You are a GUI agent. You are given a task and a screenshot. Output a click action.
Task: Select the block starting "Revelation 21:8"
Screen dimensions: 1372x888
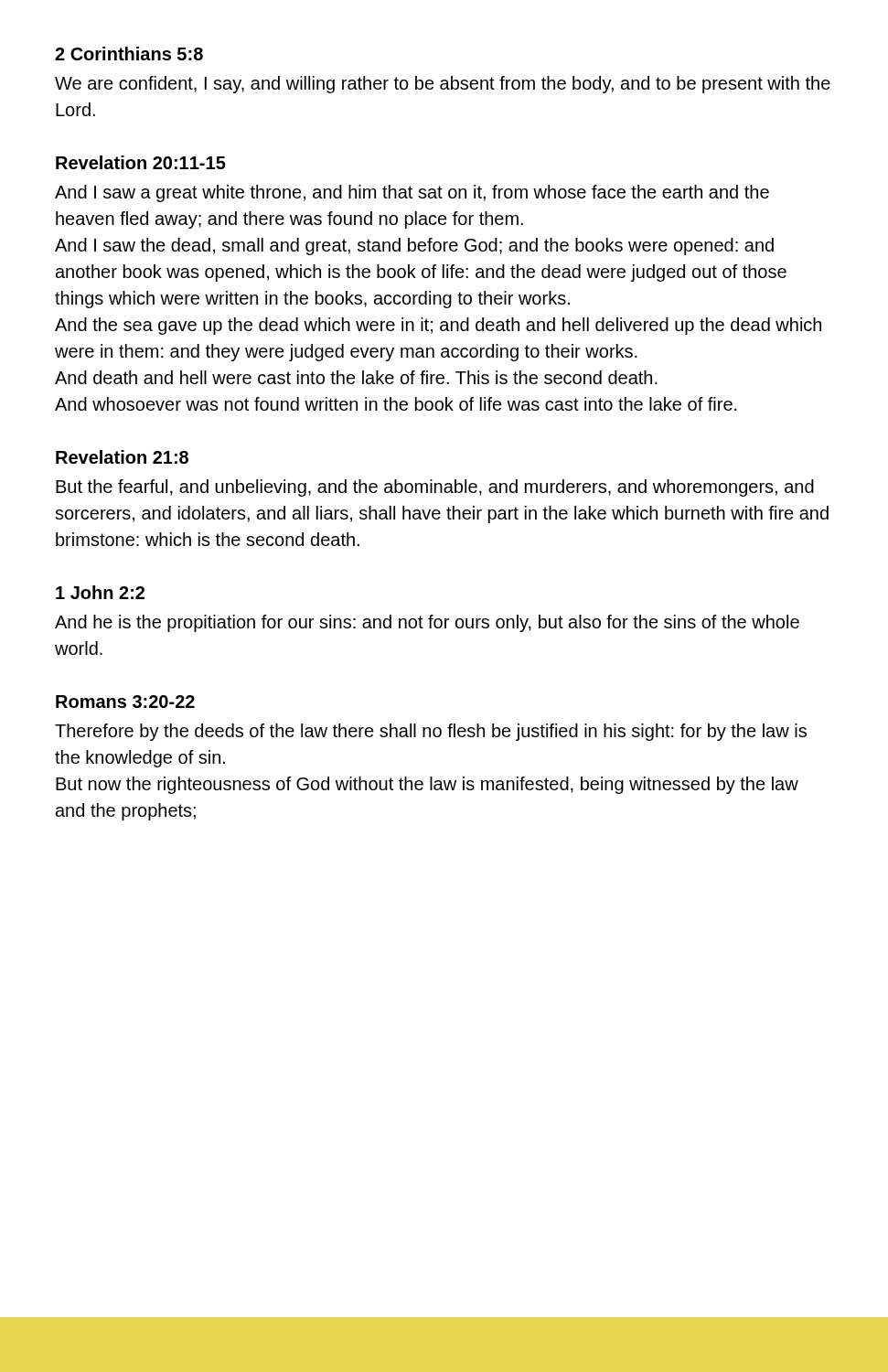pyautogui.click(x=122, y=457)
